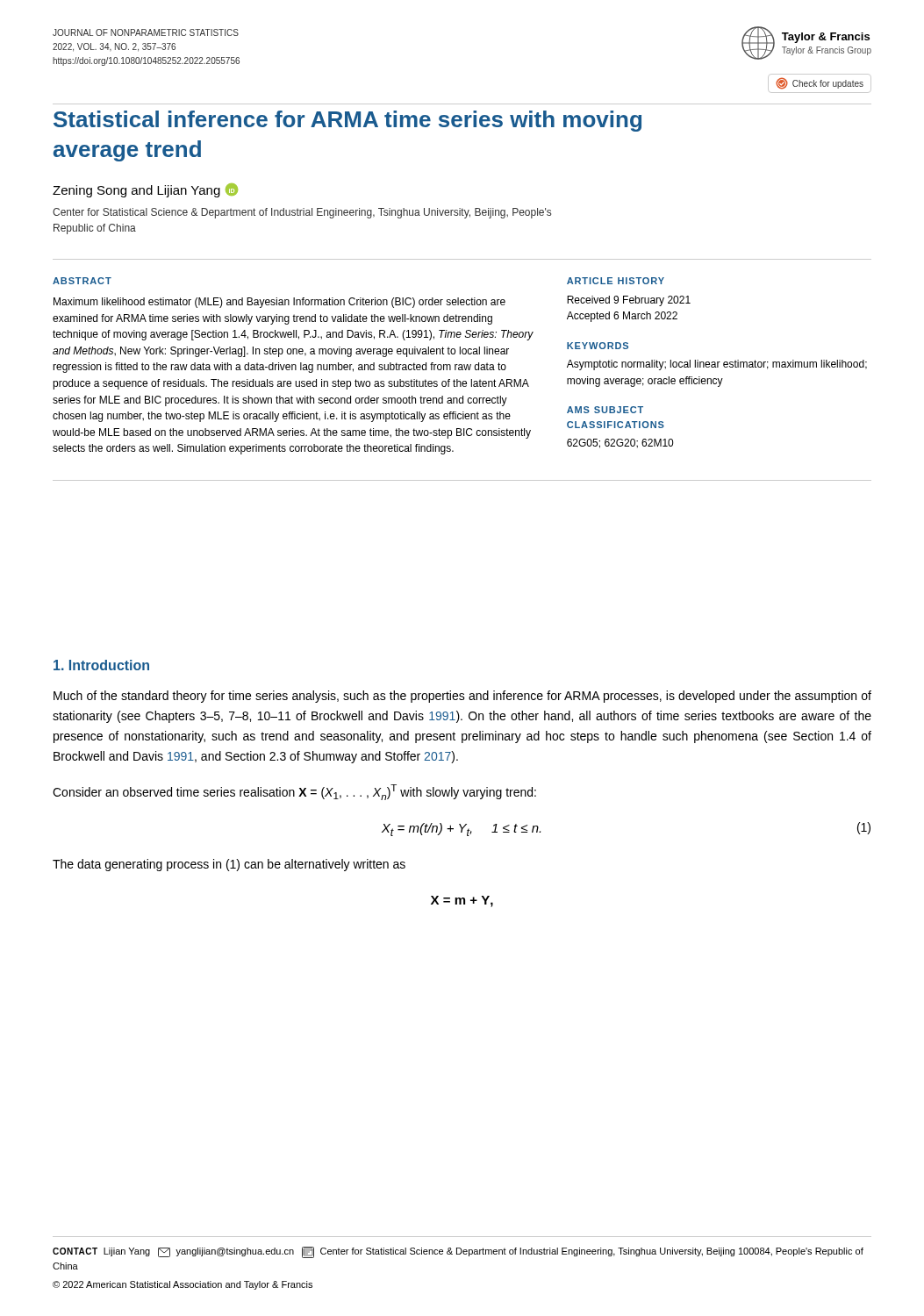Click on the text block starting "Much of the standard theory for time series"
924x1316 pixels.
462,727
